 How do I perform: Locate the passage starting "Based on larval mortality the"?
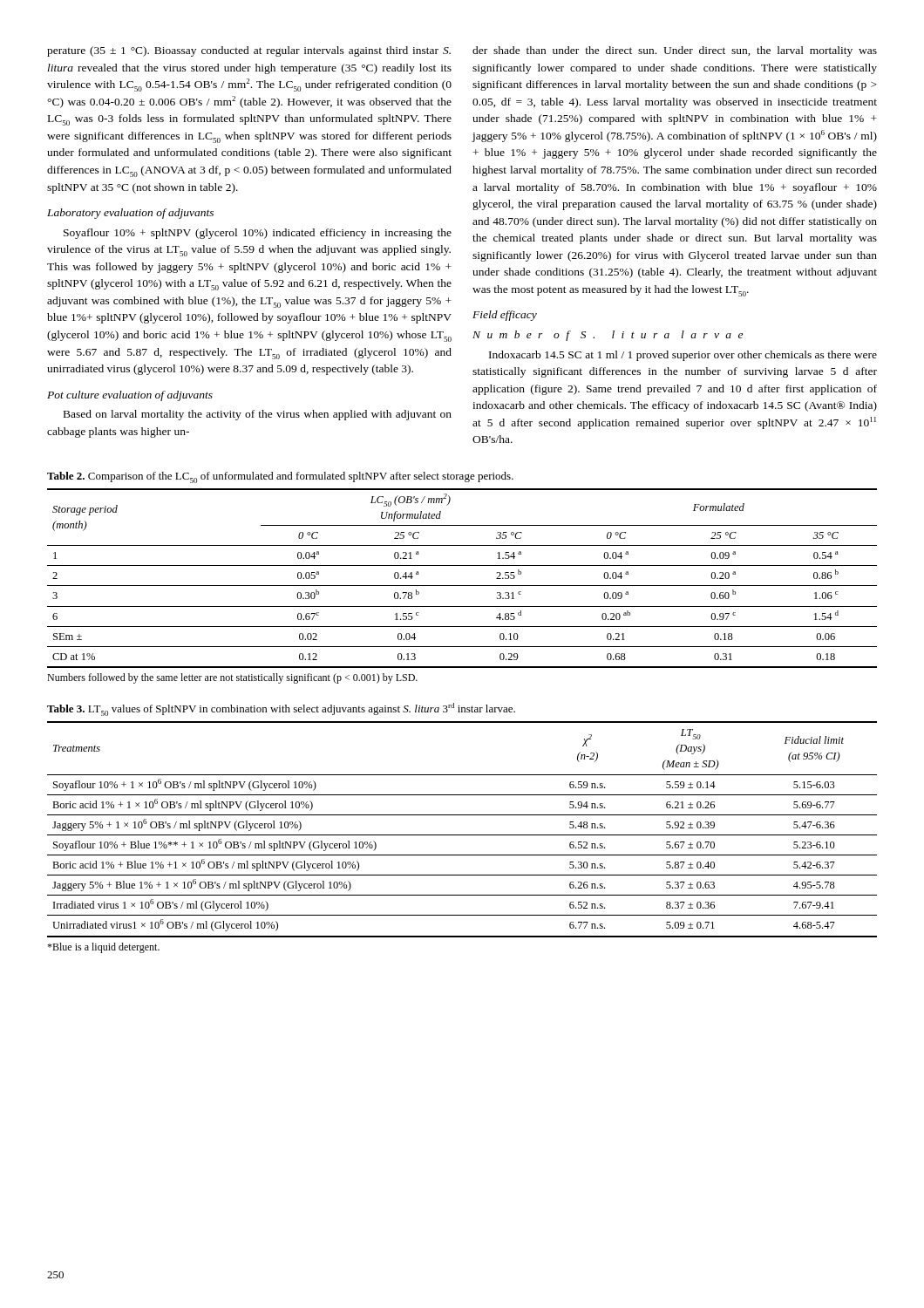pos(249,423)
